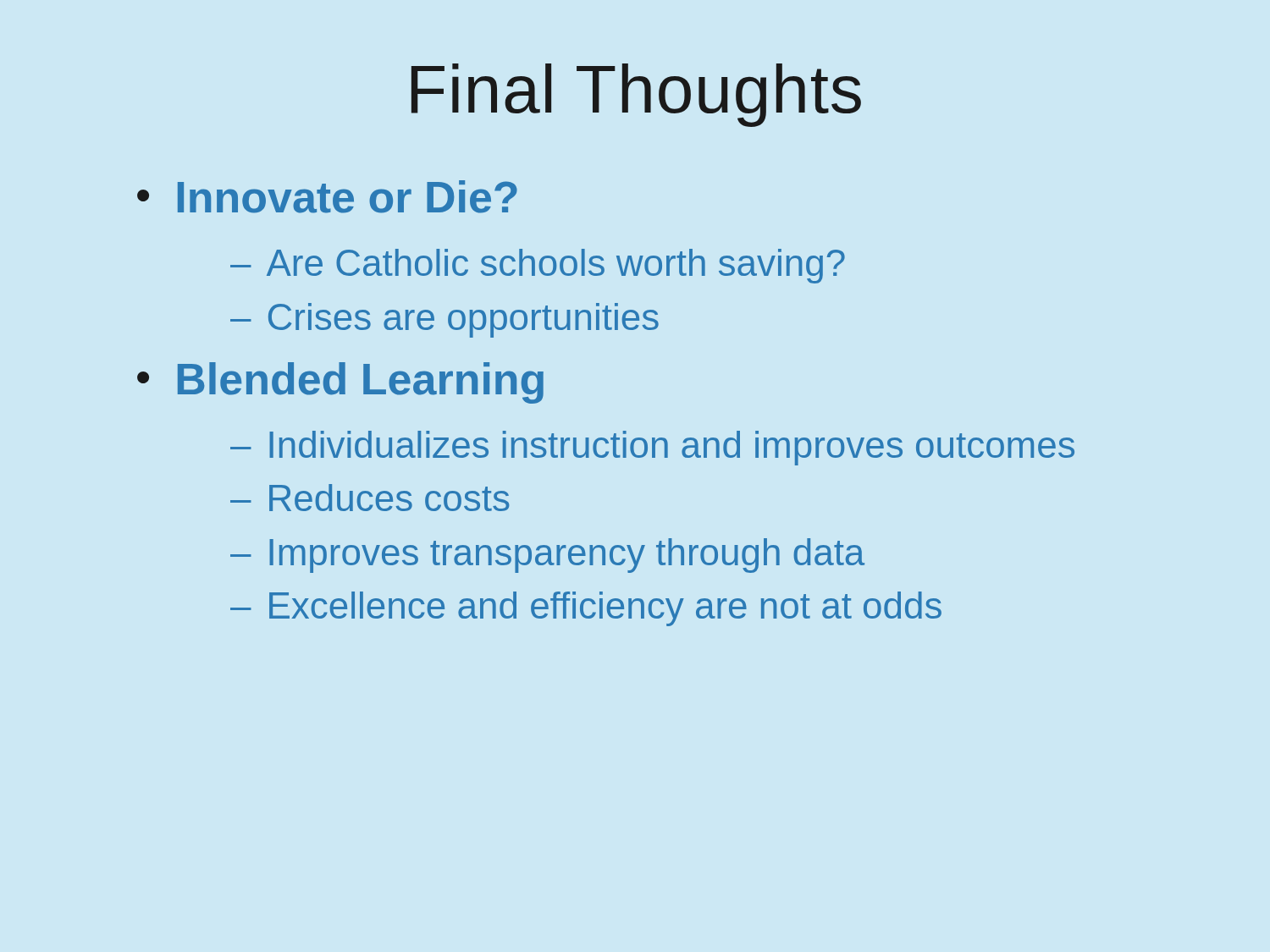Click on the list item containing "– Improves transparency through data"

click(547, 552)
